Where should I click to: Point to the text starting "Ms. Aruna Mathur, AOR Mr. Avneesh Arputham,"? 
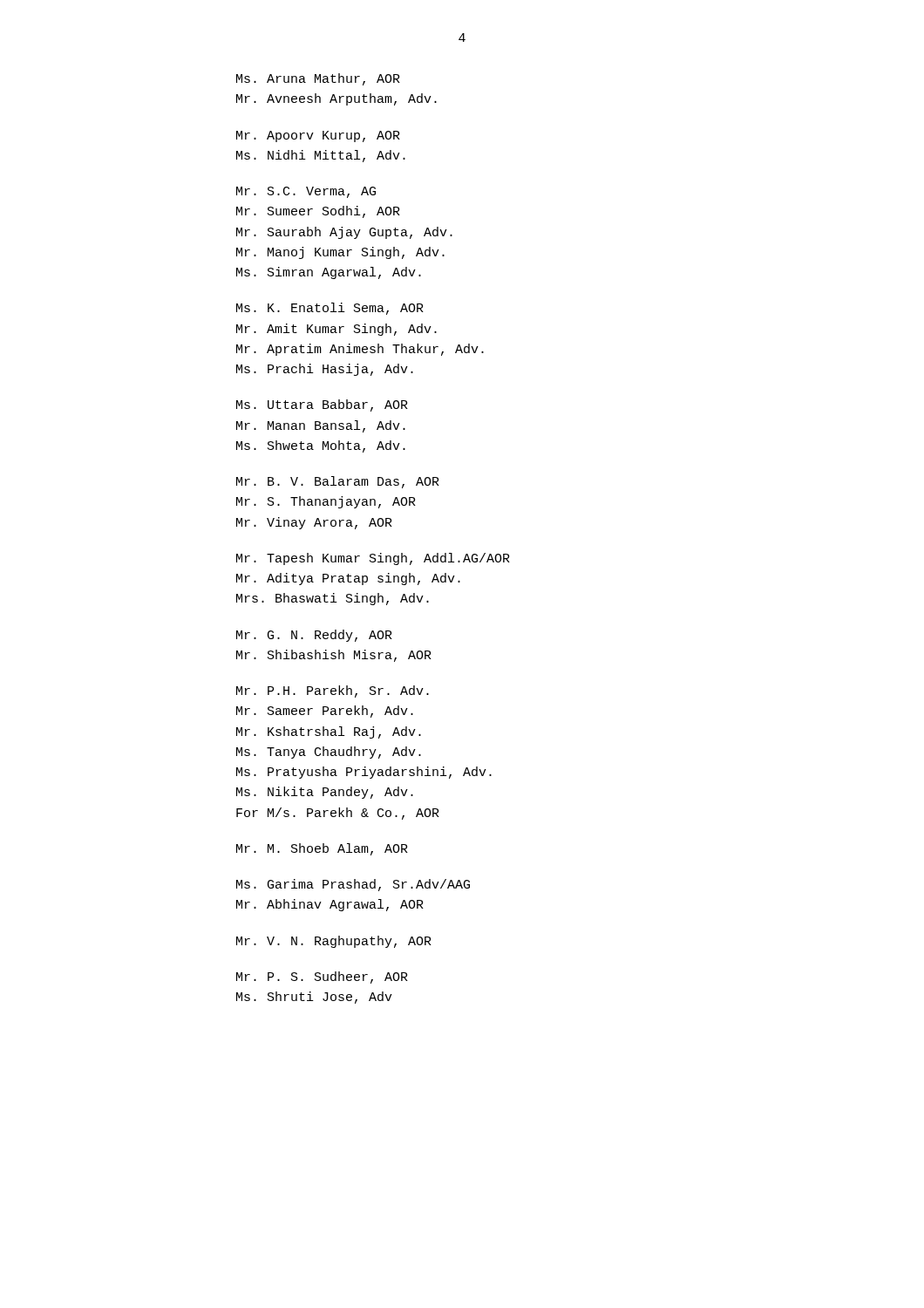337,90
